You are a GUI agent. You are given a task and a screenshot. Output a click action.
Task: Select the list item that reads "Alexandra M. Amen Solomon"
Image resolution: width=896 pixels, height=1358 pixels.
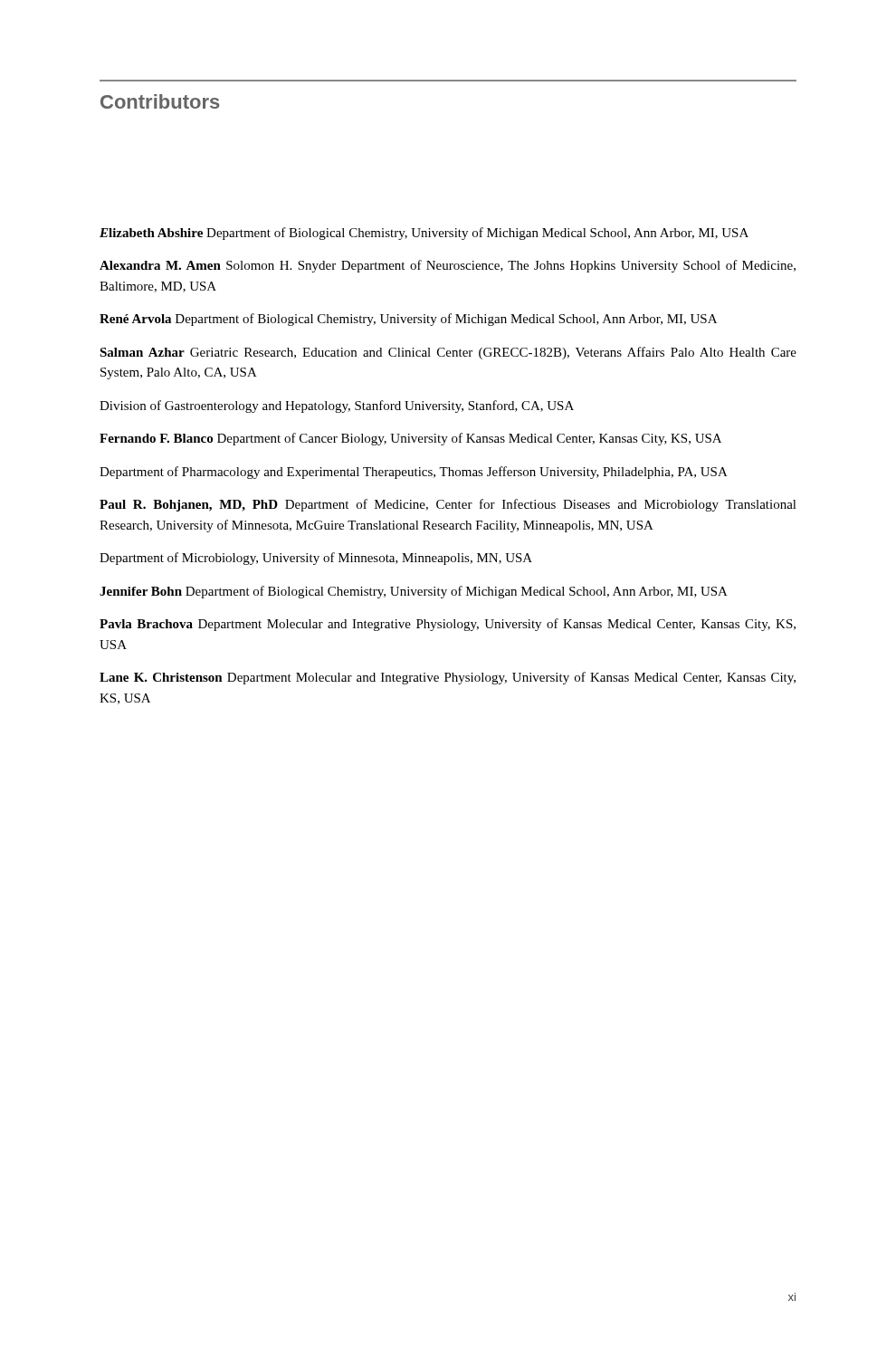point(448,275)
